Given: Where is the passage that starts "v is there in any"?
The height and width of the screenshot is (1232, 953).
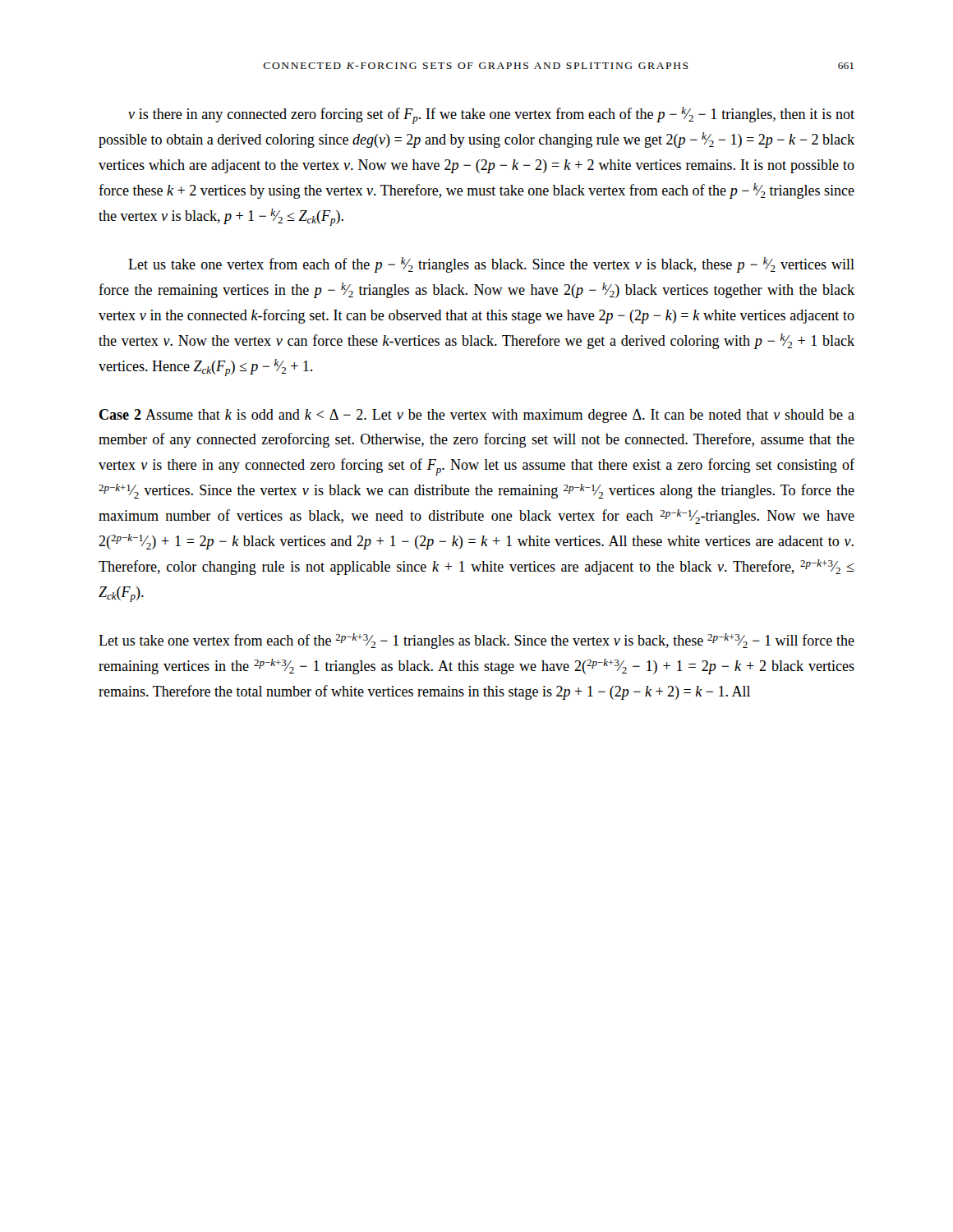Looking at the screenshot, I should (476, 165).
